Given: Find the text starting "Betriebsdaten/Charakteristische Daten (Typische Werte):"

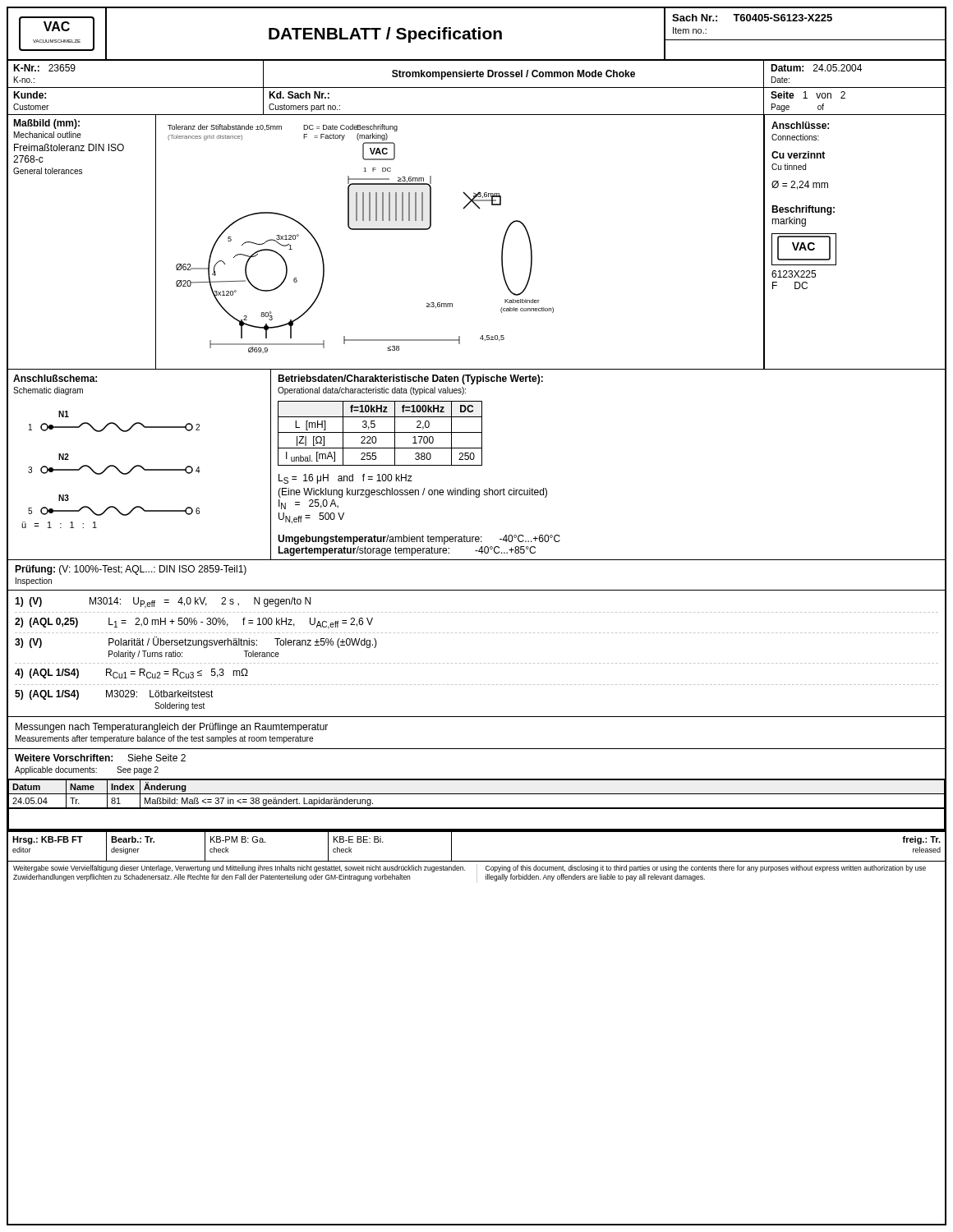Looking at the screenshot, I should point(410,379).
